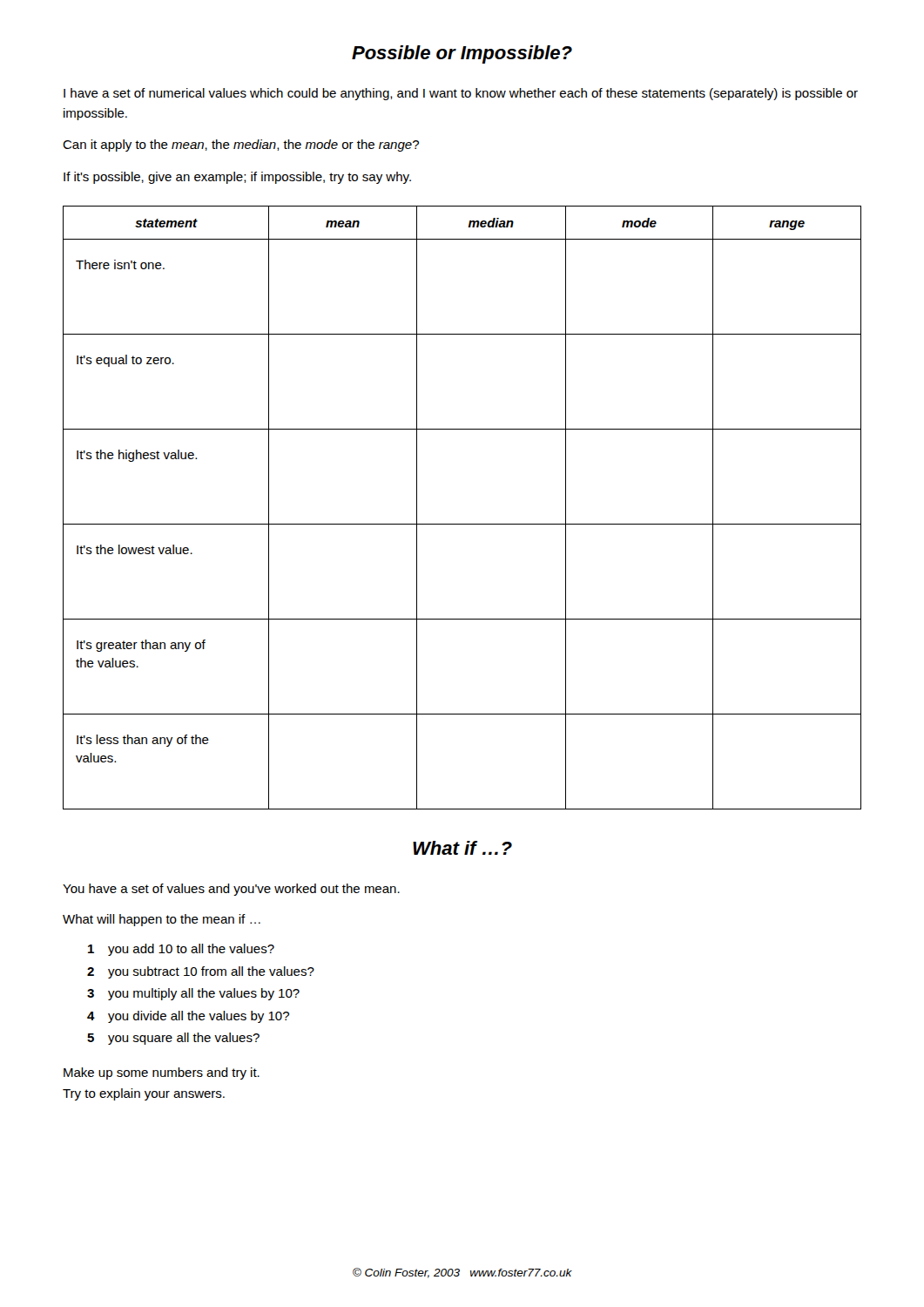Point to "Possible or Impossible?"
The width and height of the screenshot is (924, 1307).
(x=462, y=53)
